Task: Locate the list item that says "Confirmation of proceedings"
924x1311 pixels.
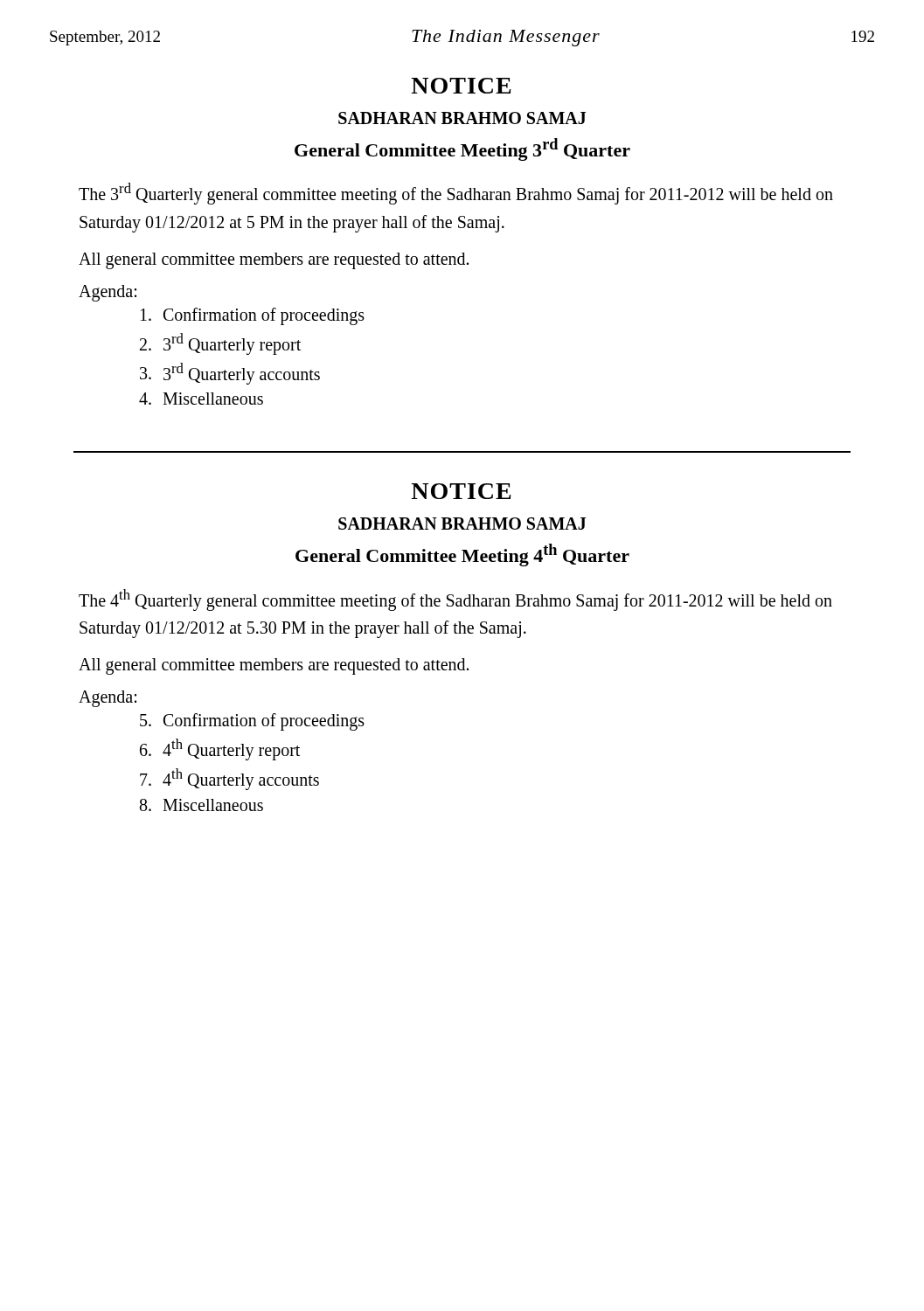Action: tap(248, 315)
